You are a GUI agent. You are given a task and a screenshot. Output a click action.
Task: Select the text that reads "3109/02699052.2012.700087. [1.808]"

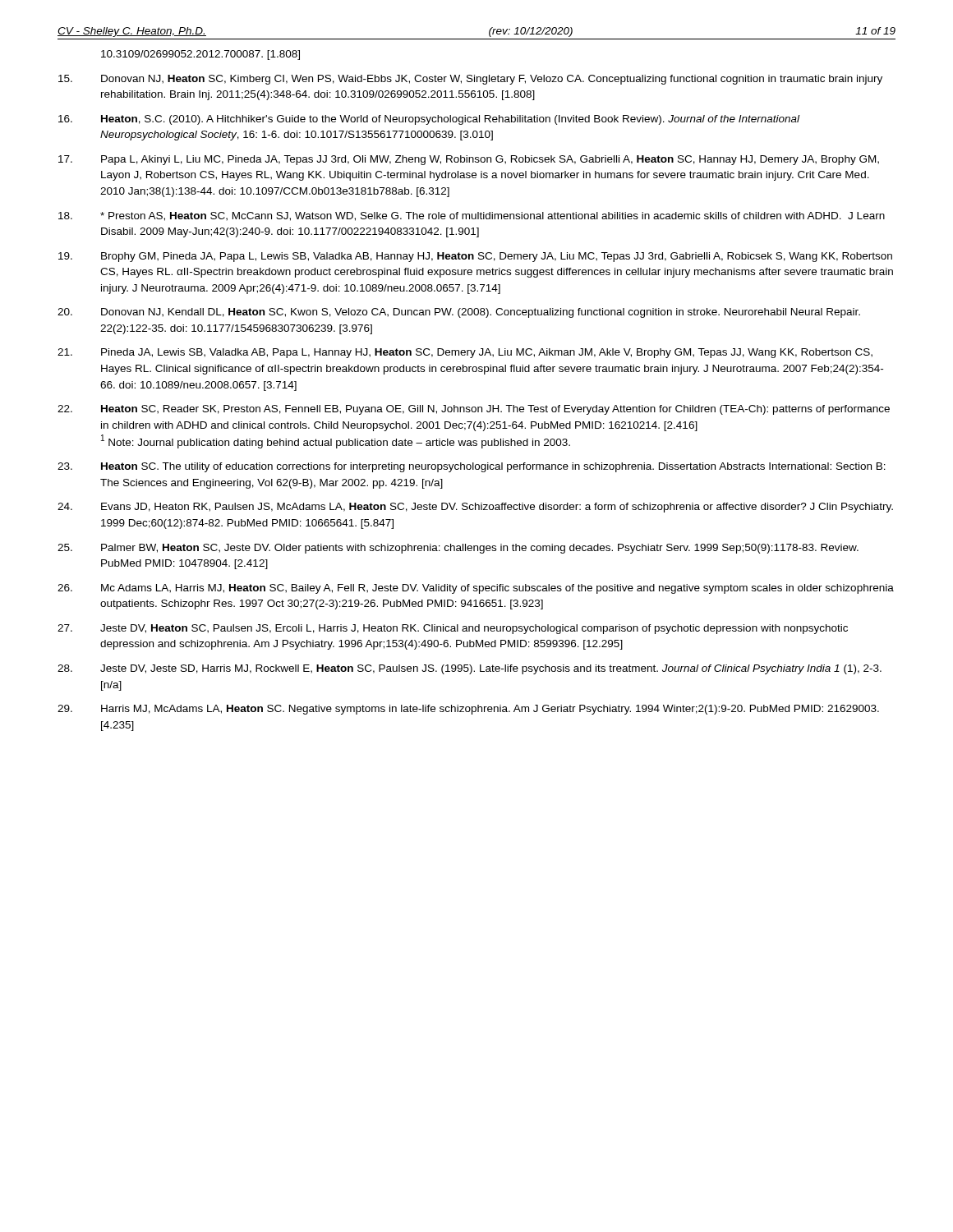point(200,54)
